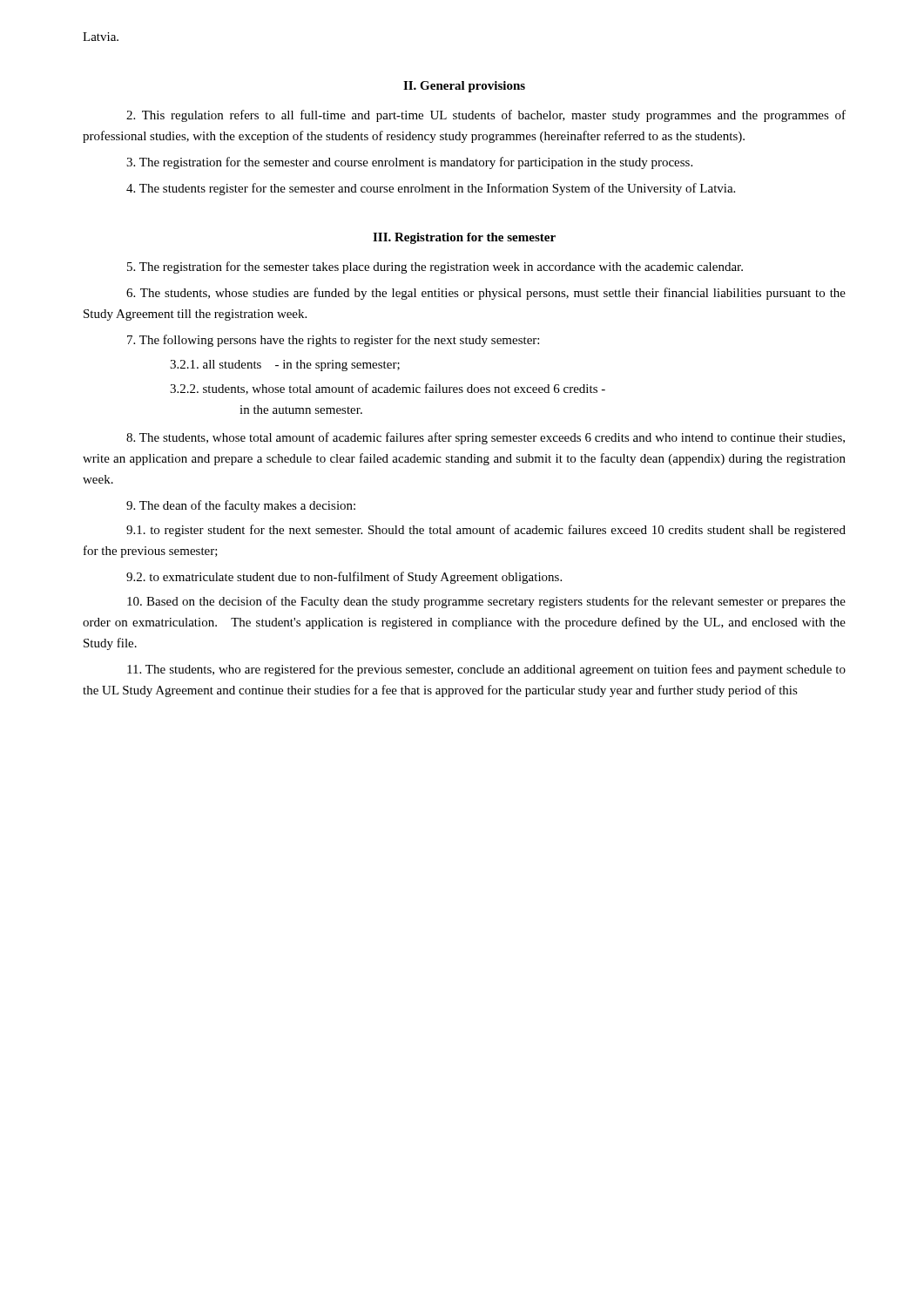Find the text block with the text "1. to register student for the"

464,540
